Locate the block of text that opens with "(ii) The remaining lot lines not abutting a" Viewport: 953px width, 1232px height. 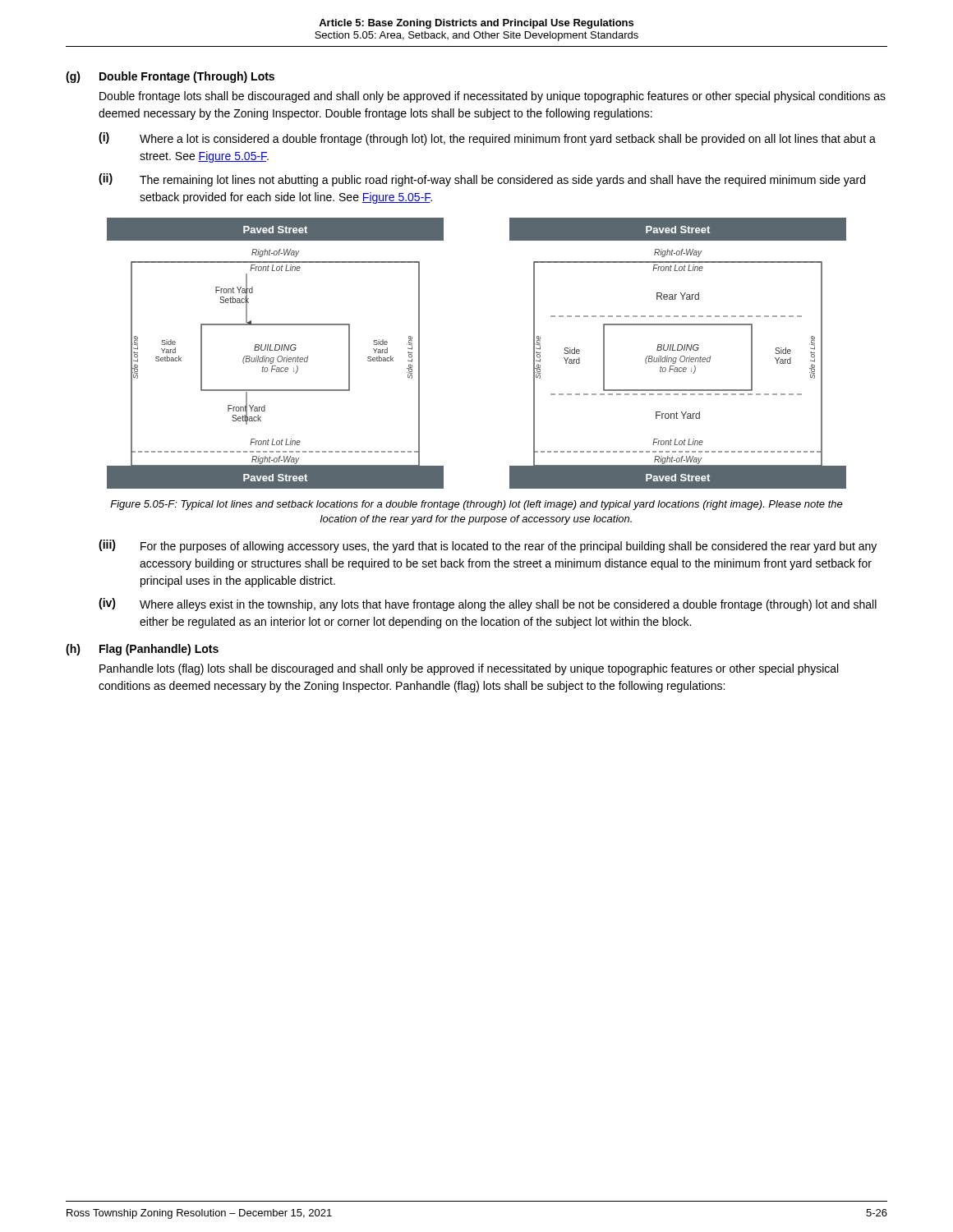tap(493, 189)
